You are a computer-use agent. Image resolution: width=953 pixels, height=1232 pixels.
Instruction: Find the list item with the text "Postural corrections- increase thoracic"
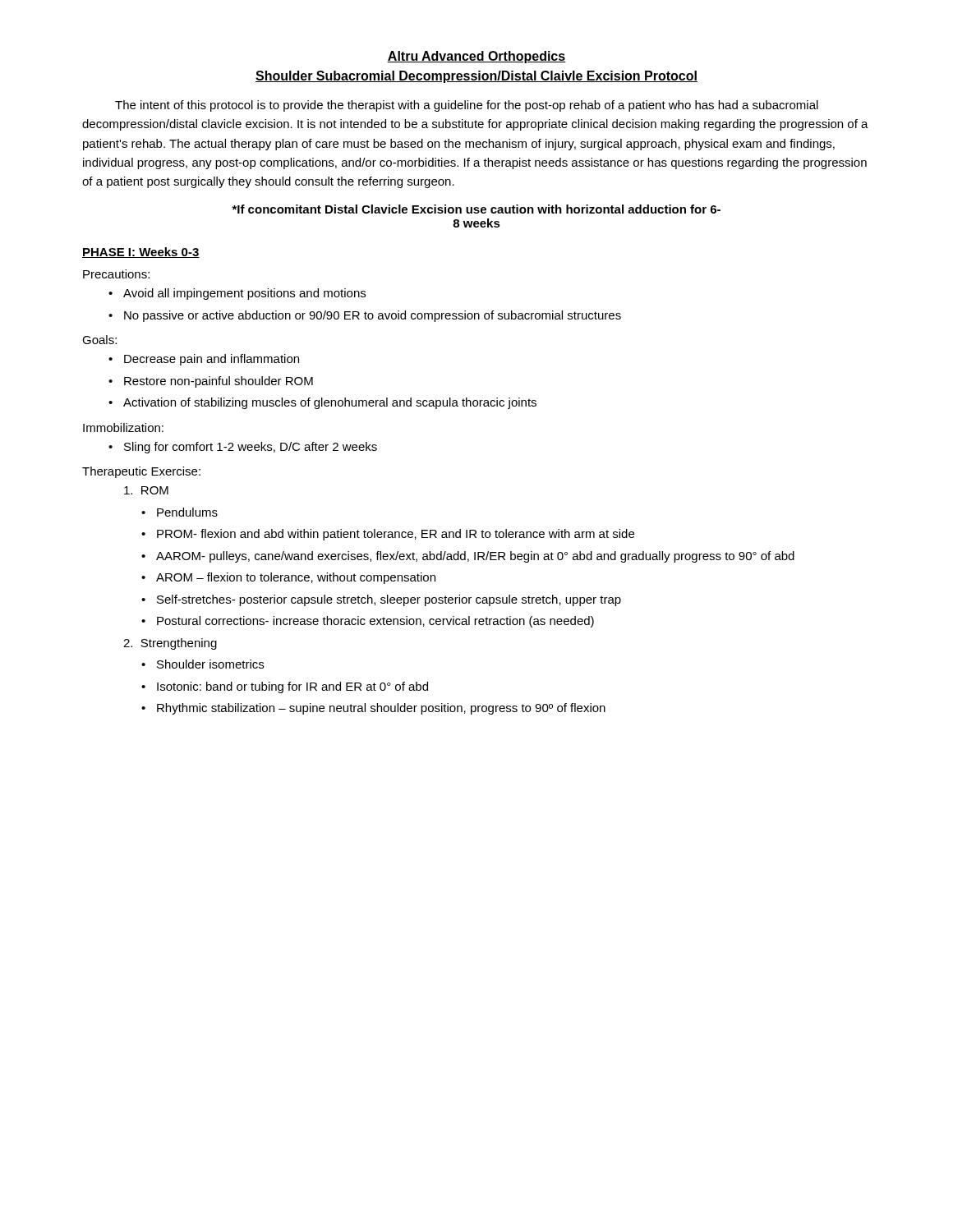point(375,621)
